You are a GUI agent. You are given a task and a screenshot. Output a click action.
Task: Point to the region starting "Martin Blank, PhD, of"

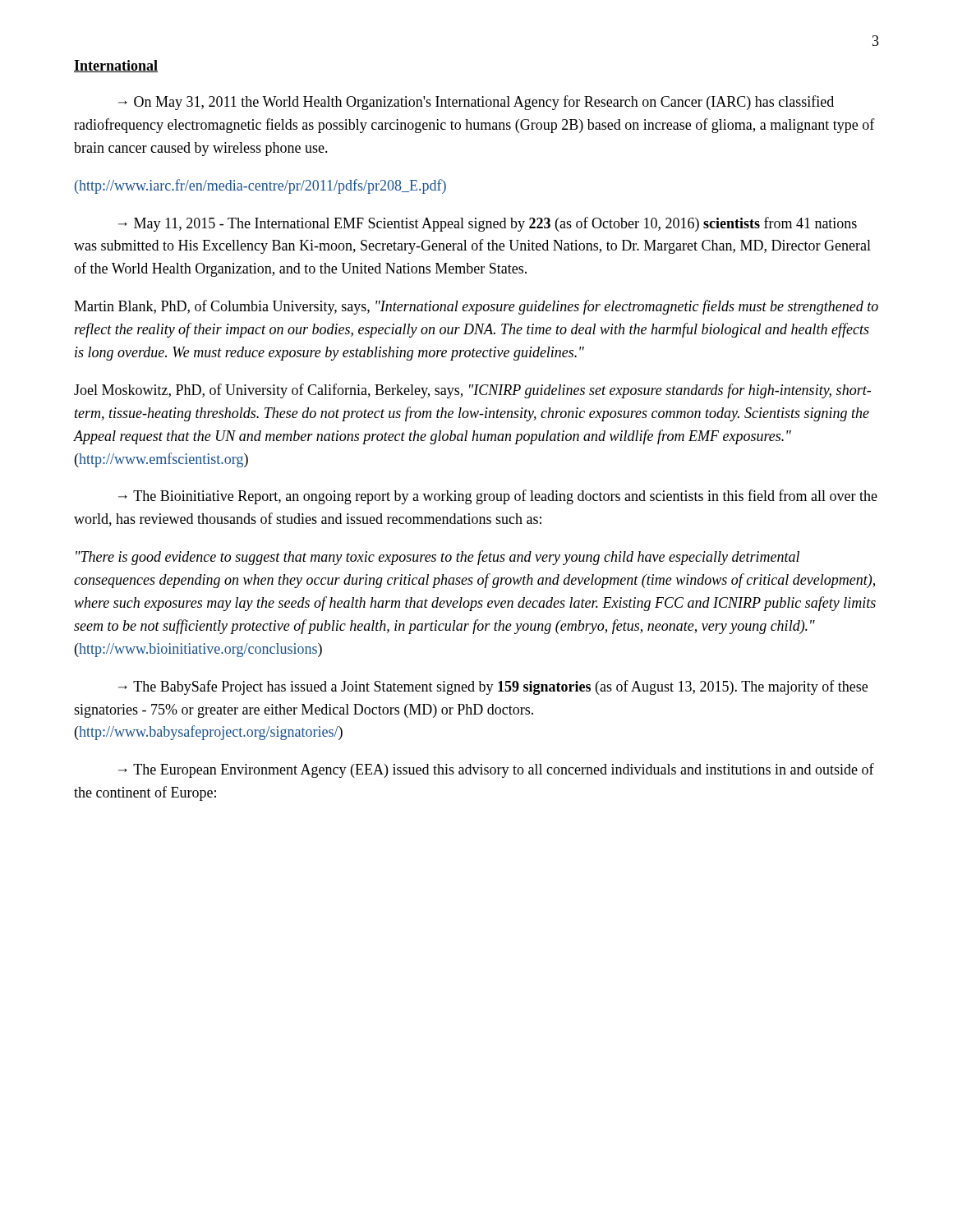(x=476, y=330)
